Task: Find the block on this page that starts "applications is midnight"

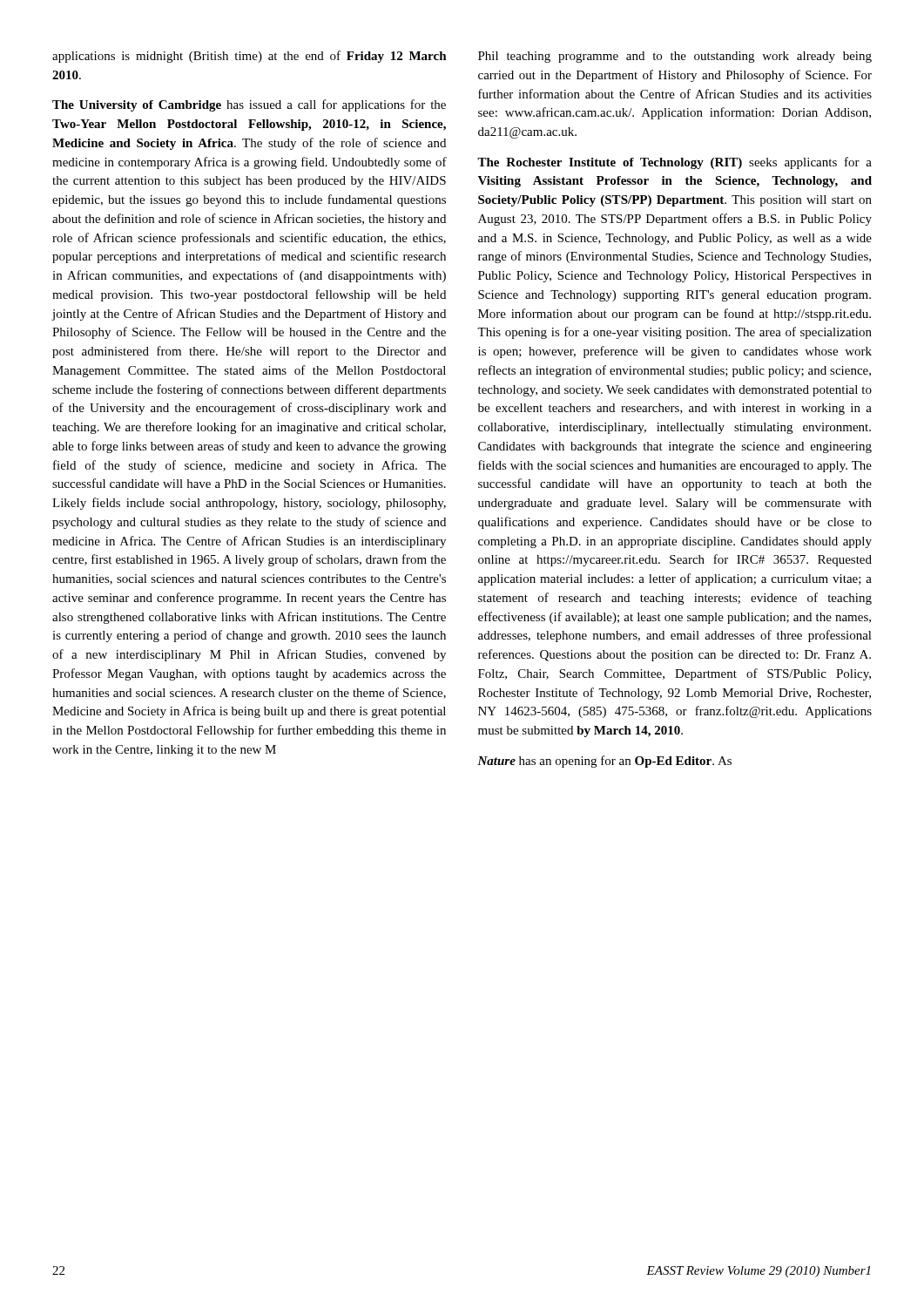Action: [249, 403]
